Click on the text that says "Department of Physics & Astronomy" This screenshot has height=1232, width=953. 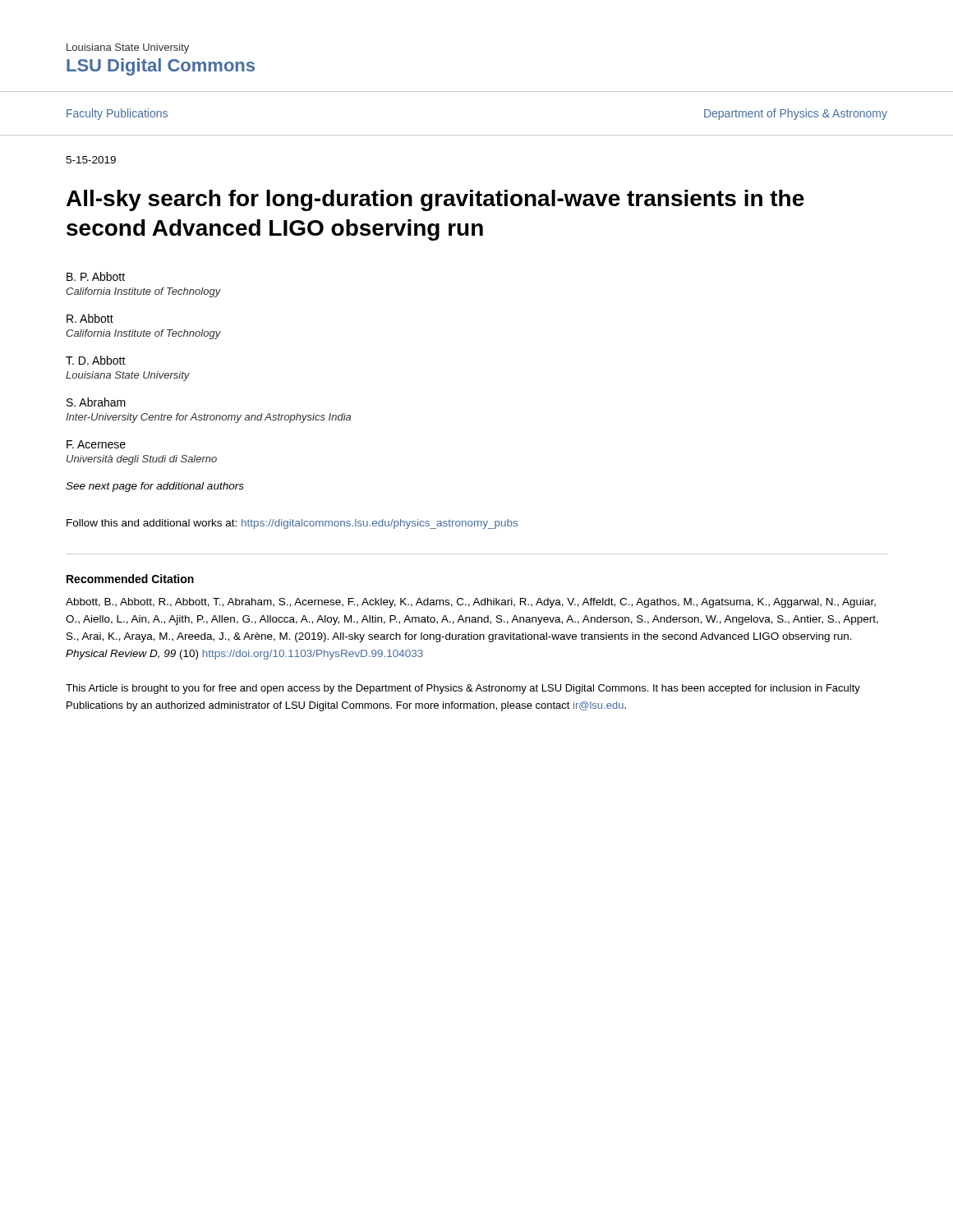click(x=795, y=113)
